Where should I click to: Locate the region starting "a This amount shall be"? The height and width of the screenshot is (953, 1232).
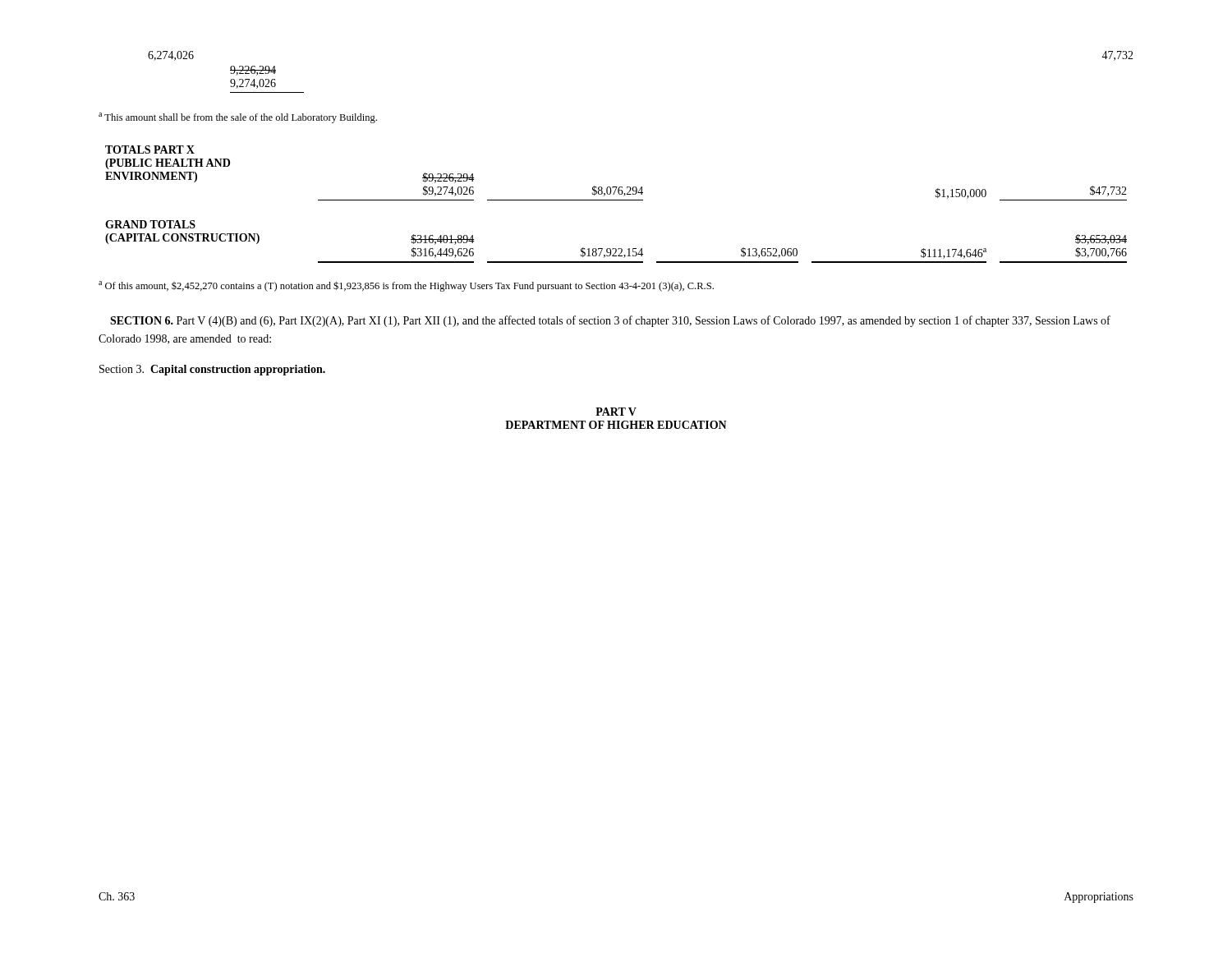pos(238,116)
